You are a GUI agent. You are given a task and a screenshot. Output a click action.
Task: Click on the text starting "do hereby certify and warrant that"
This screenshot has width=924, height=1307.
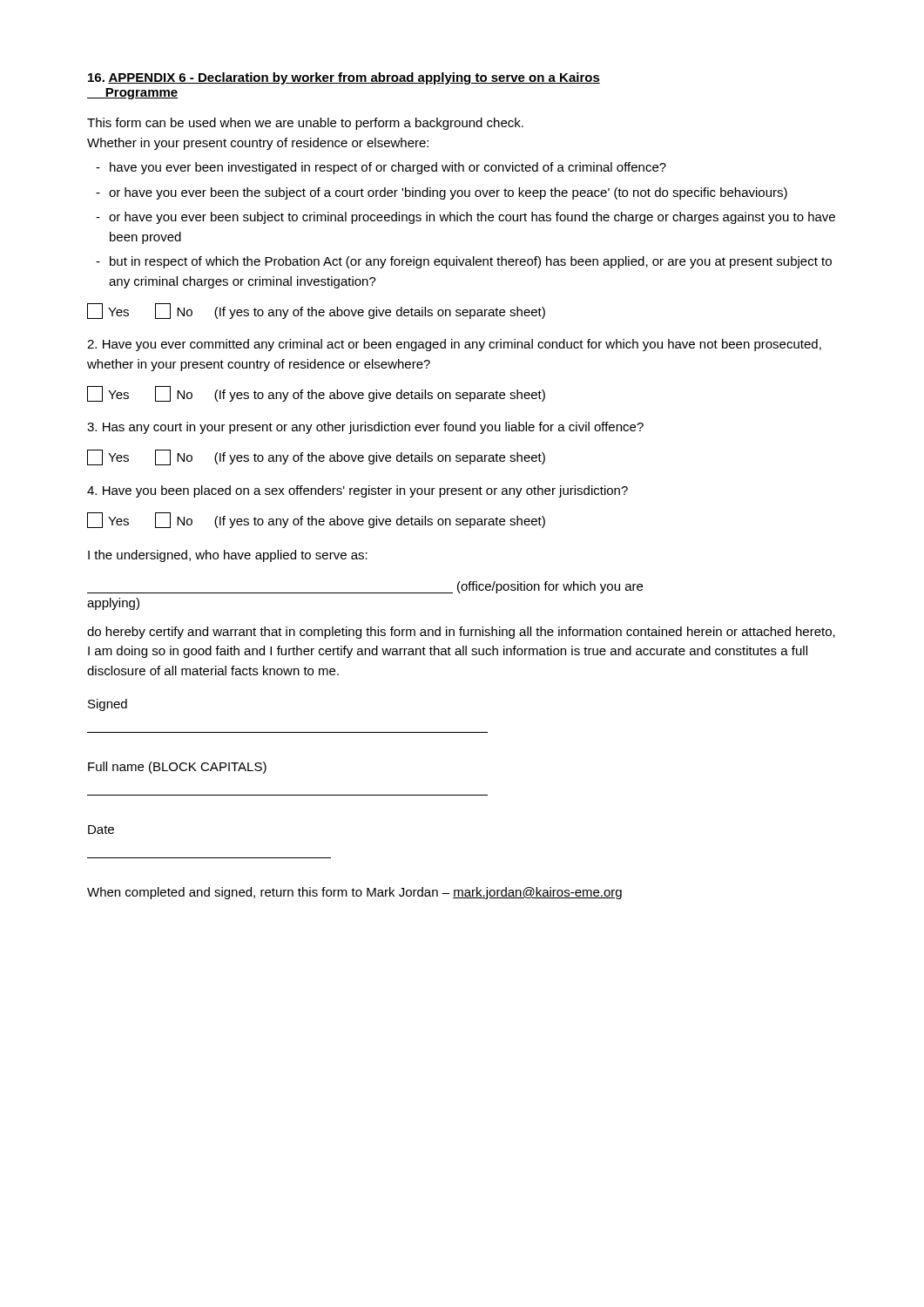[461, 650]
